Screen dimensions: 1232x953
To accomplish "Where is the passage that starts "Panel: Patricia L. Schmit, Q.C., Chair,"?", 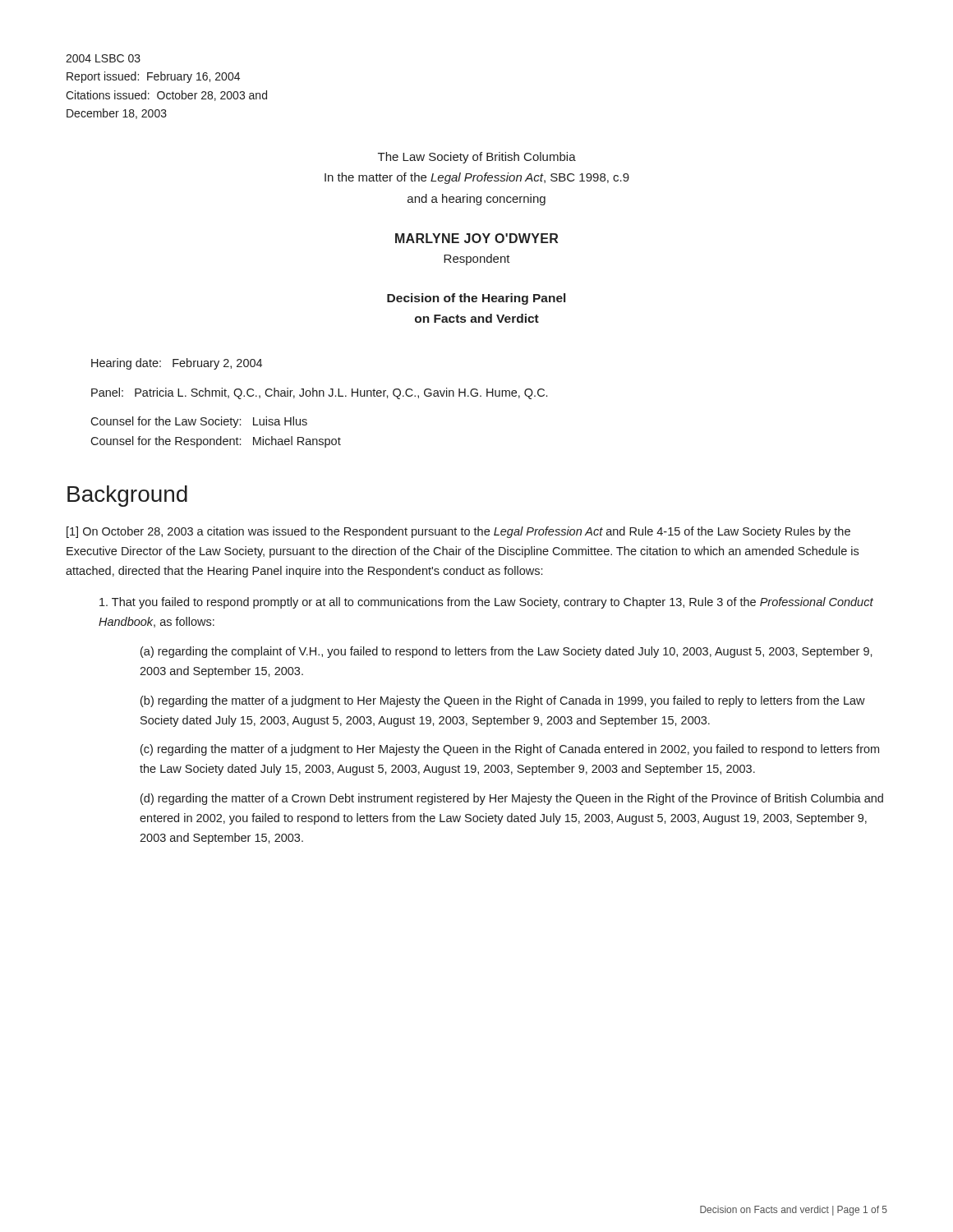I will tap(319, 392).
